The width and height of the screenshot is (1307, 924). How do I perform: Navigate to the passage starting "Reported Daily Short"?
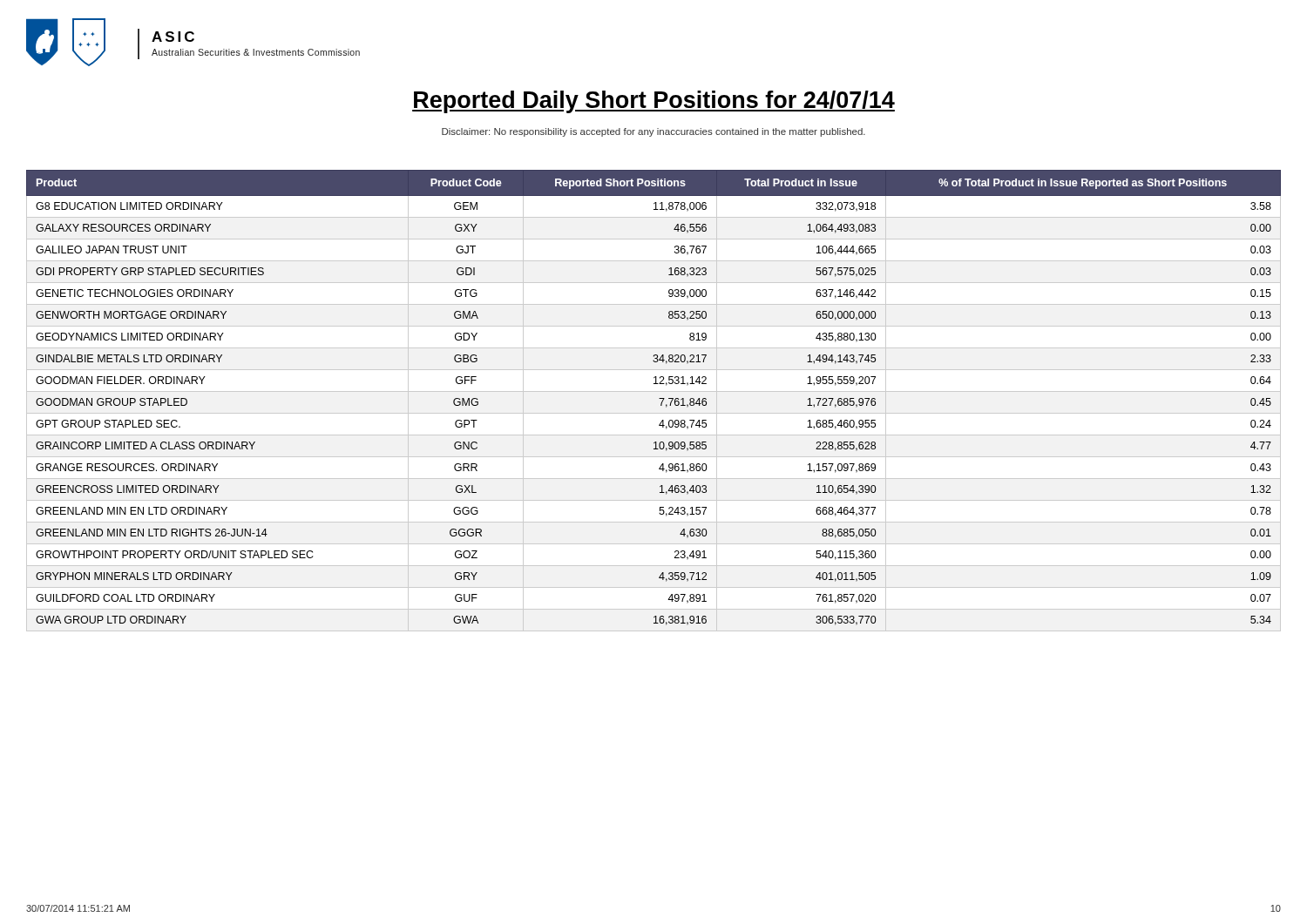pyautogui.click(x=654, y=101)
